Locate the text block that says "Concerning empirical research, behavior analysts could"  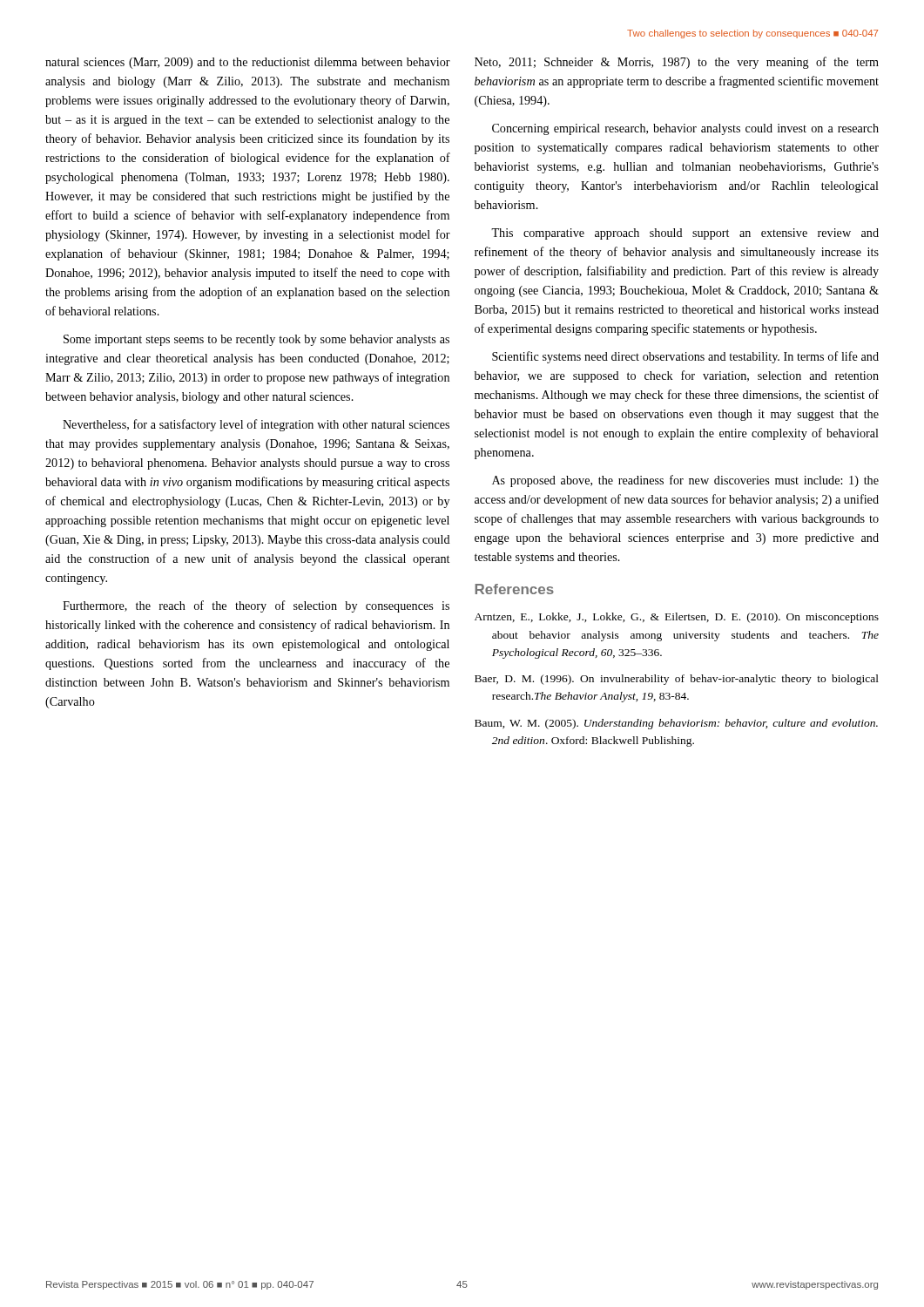coord(676,166)
